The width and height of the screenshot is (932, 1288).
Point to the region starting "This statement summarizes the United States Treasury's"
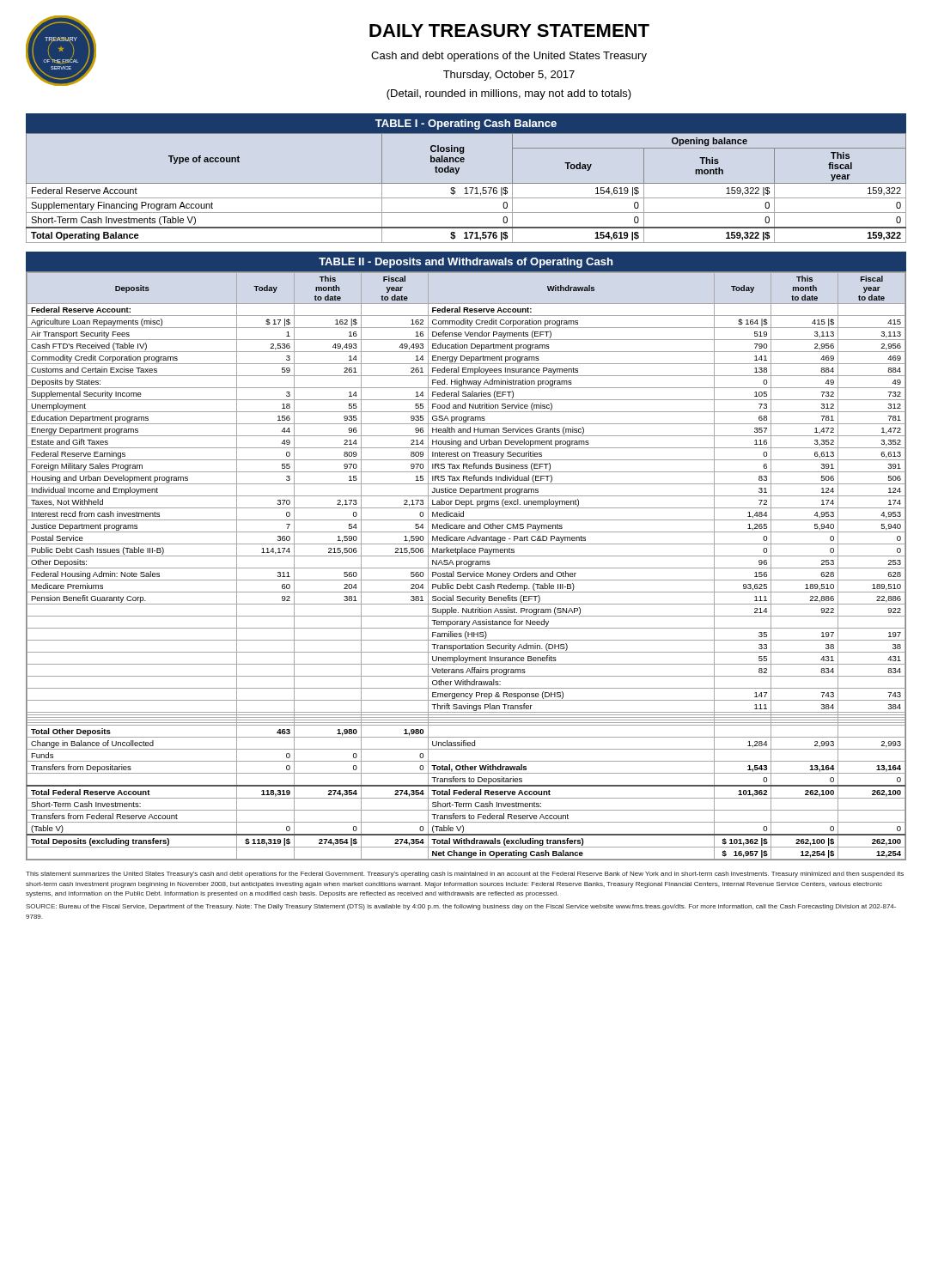(x=465, y=884)
